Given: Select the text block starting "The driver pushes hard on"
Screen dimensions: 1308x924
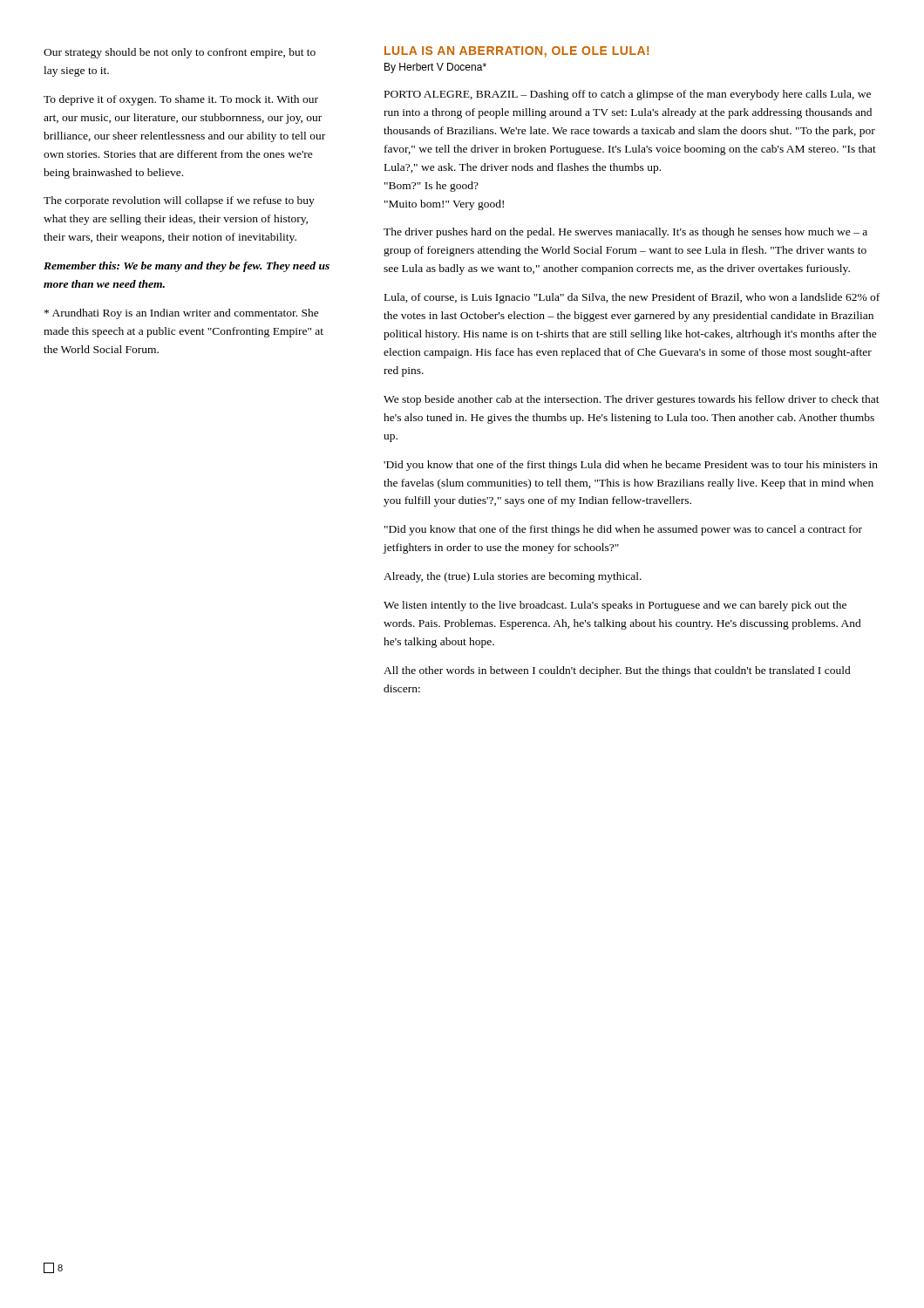Looking at the screenshot, I should (632, 251).
